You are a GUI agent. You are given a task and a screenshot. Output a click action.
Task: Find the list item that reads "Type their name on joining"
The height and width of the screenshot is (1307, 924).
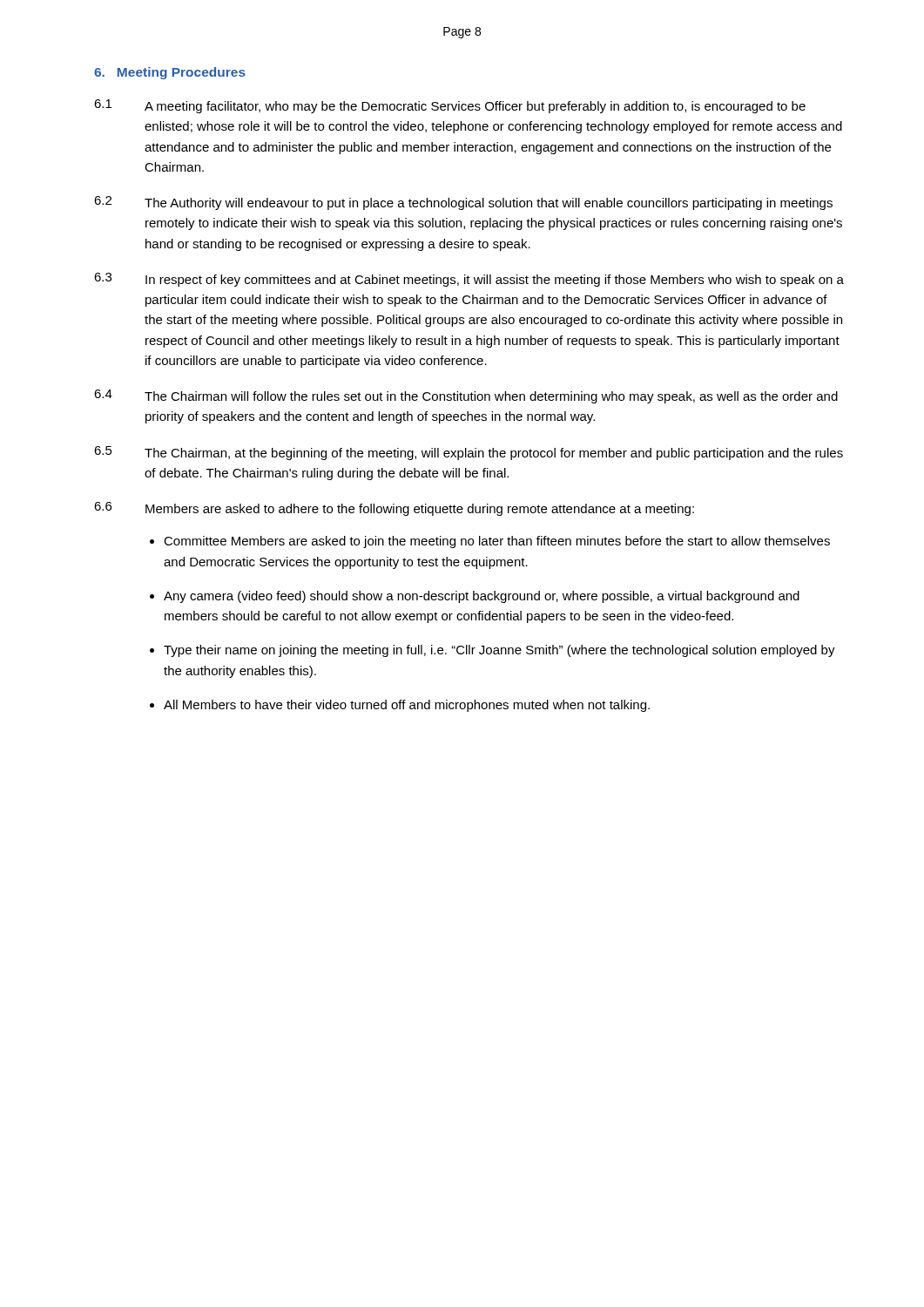(499, 660)
